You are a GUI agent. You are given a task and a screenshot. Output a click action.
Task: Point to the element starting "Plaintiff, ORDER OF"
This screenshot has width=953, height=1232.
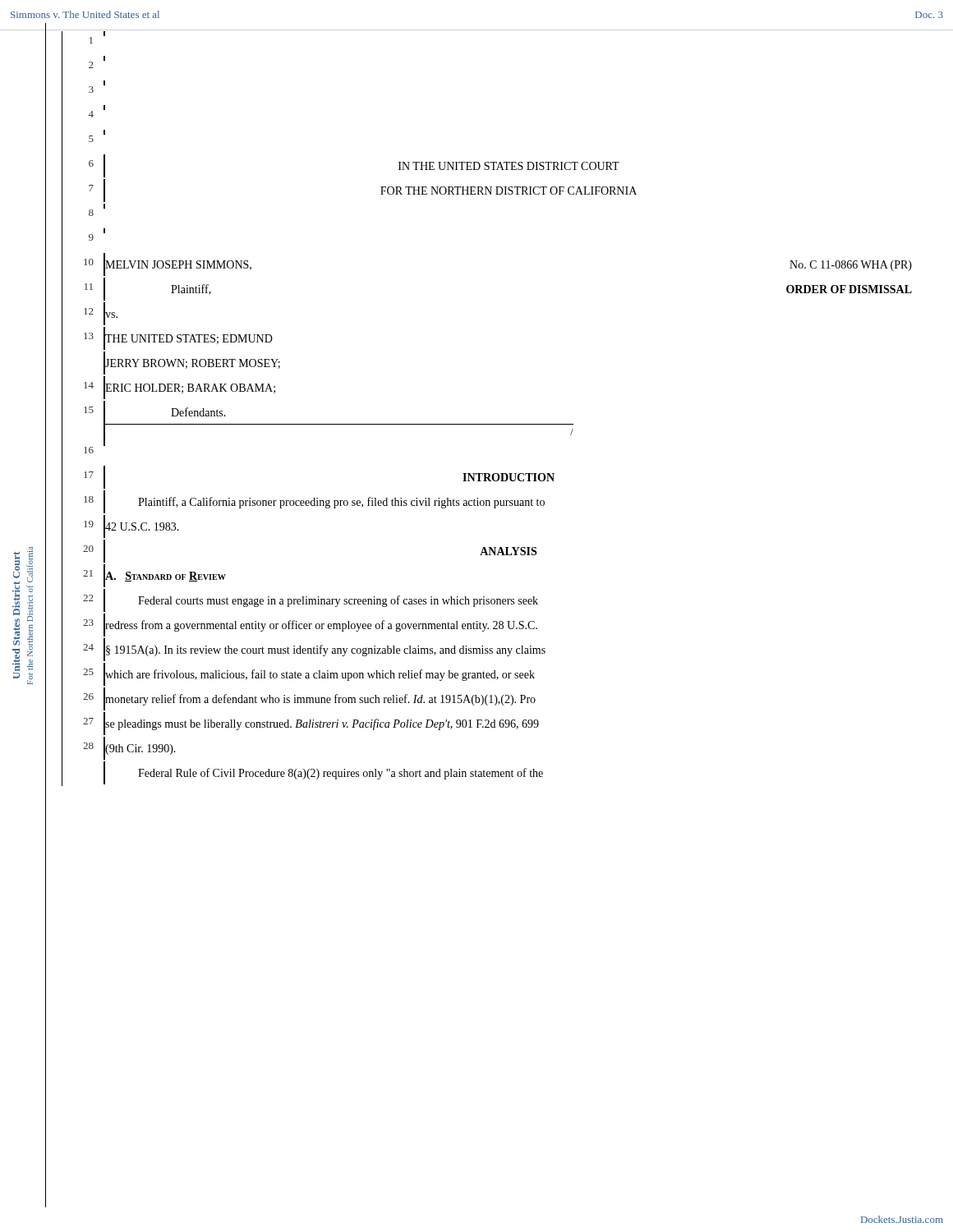click(187, 290)
